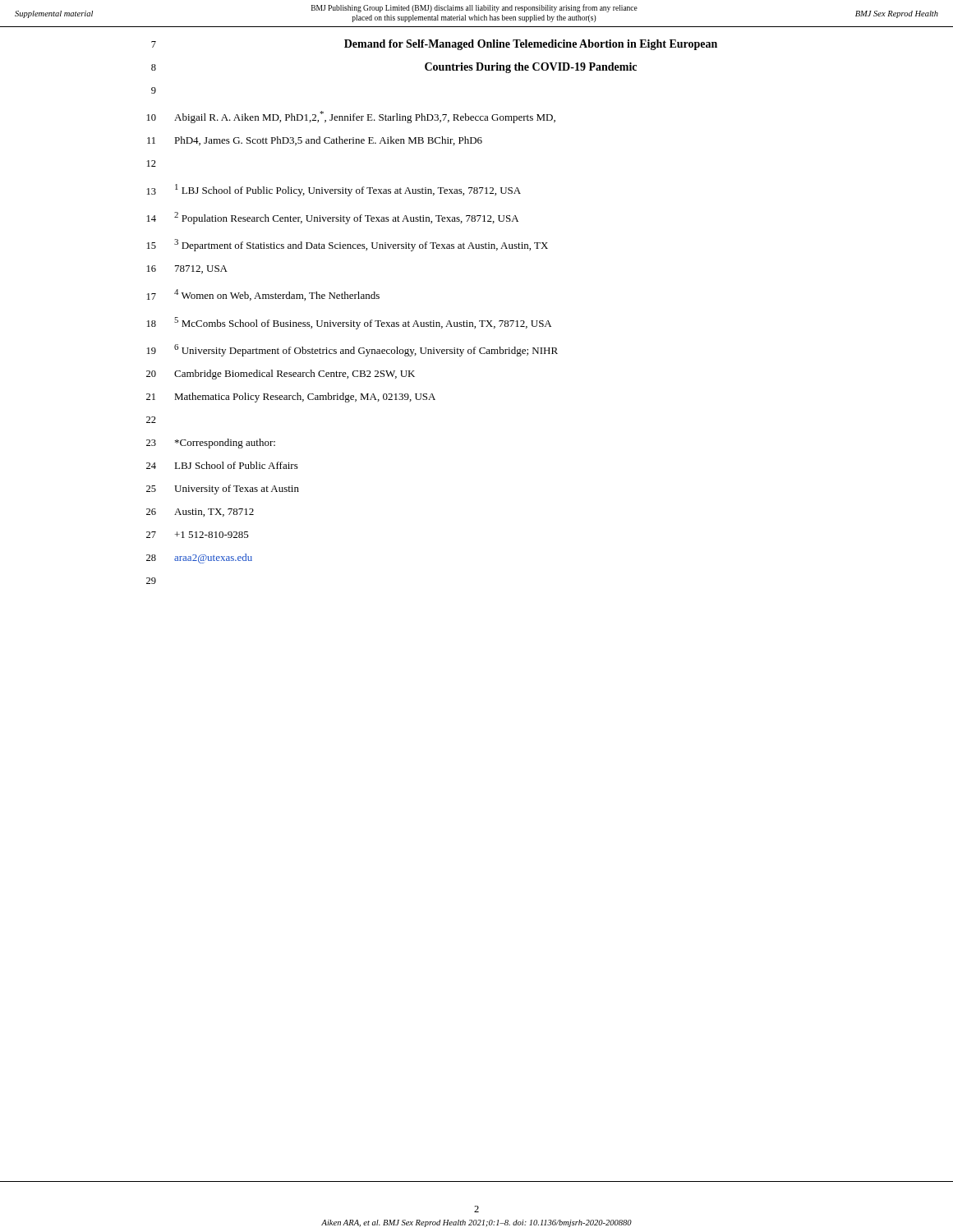
Task: Click on the text containing "28 araa2@utexas.edu"
Action: pos(199,559)
